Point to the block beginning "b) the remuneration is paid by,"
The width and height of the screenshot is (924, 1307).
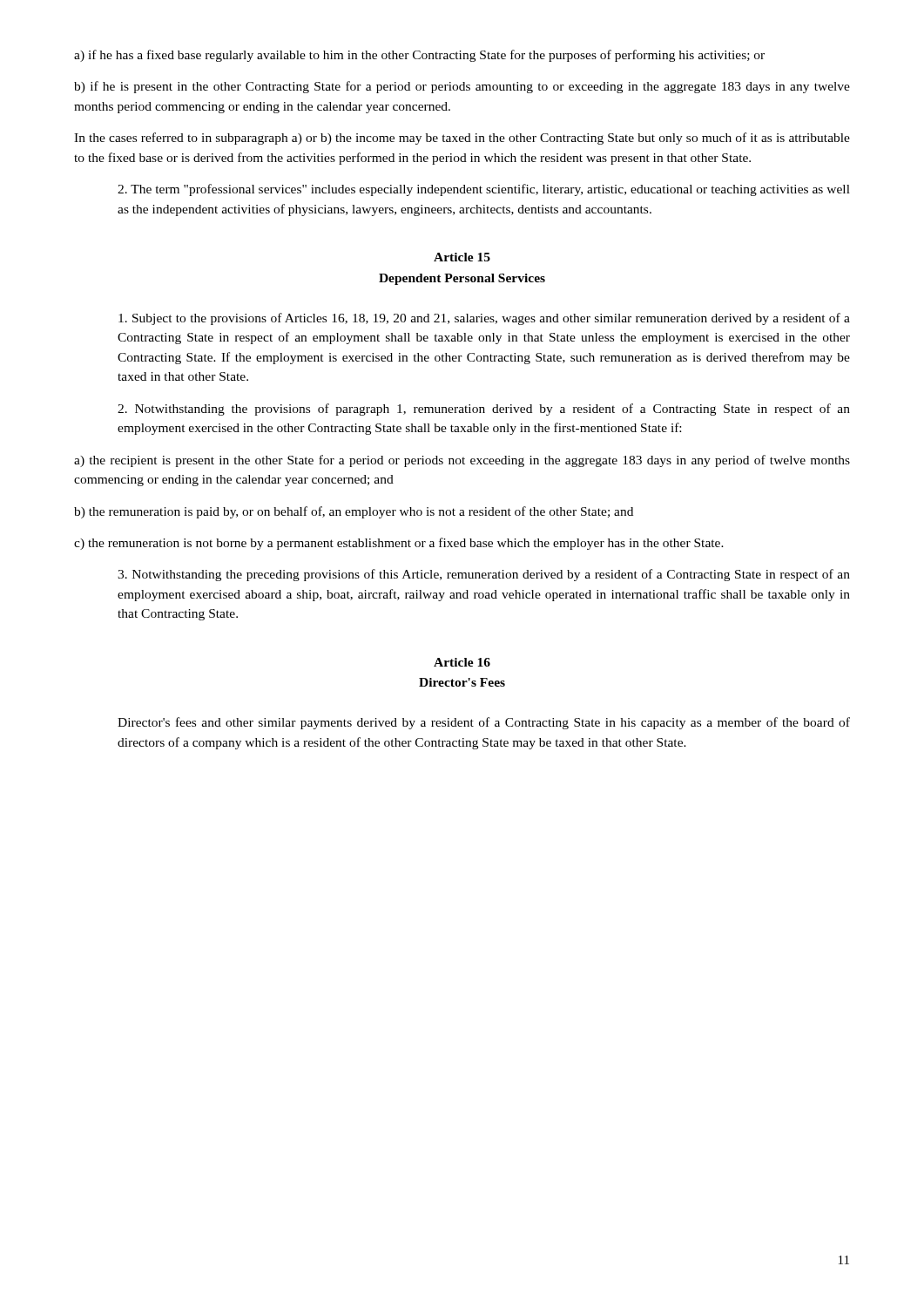pyautogui.click(x=462, y=511)
